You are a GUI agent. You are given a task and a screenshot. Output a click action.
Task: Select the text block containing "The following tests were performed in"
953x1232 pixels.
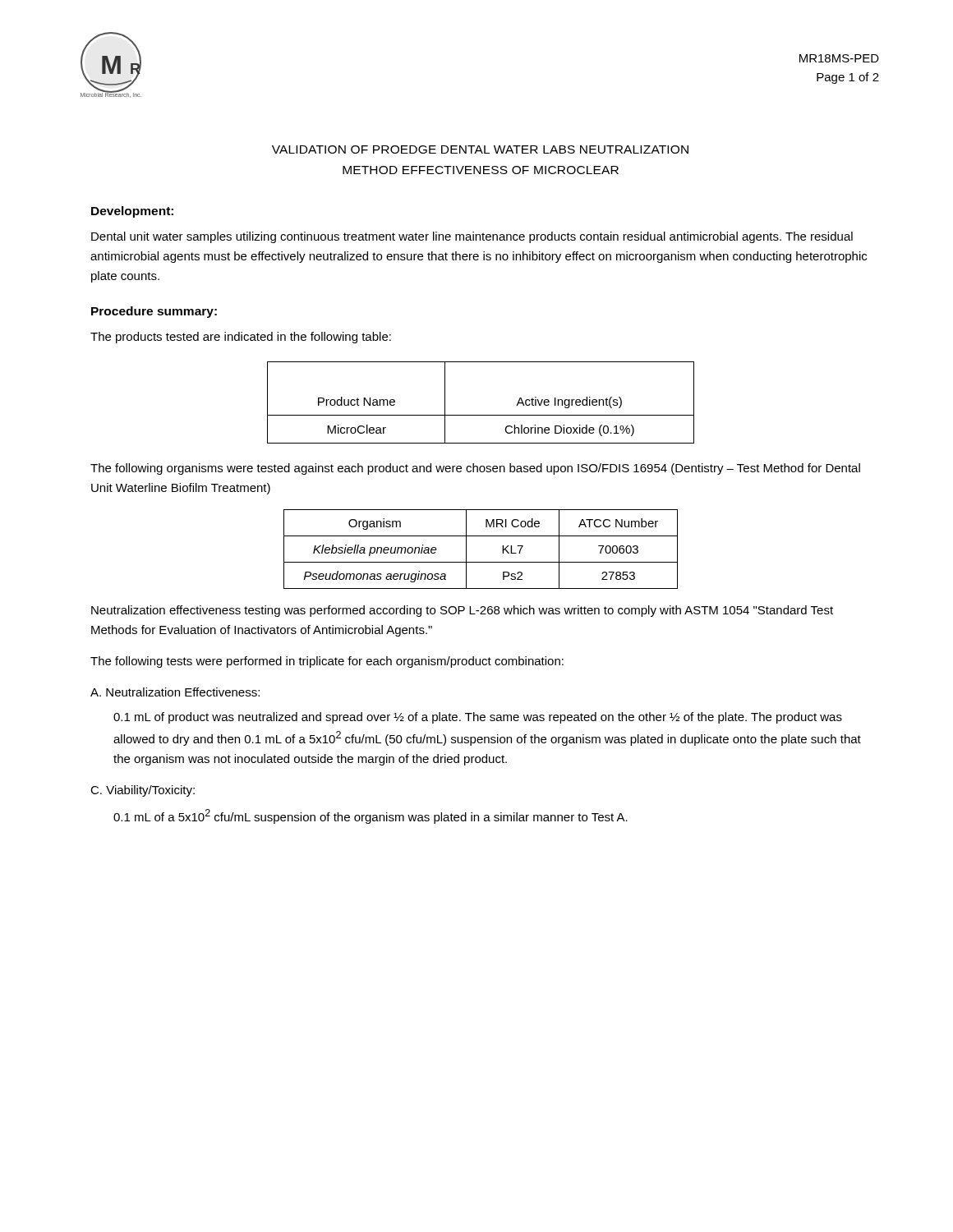pos(327,660)
